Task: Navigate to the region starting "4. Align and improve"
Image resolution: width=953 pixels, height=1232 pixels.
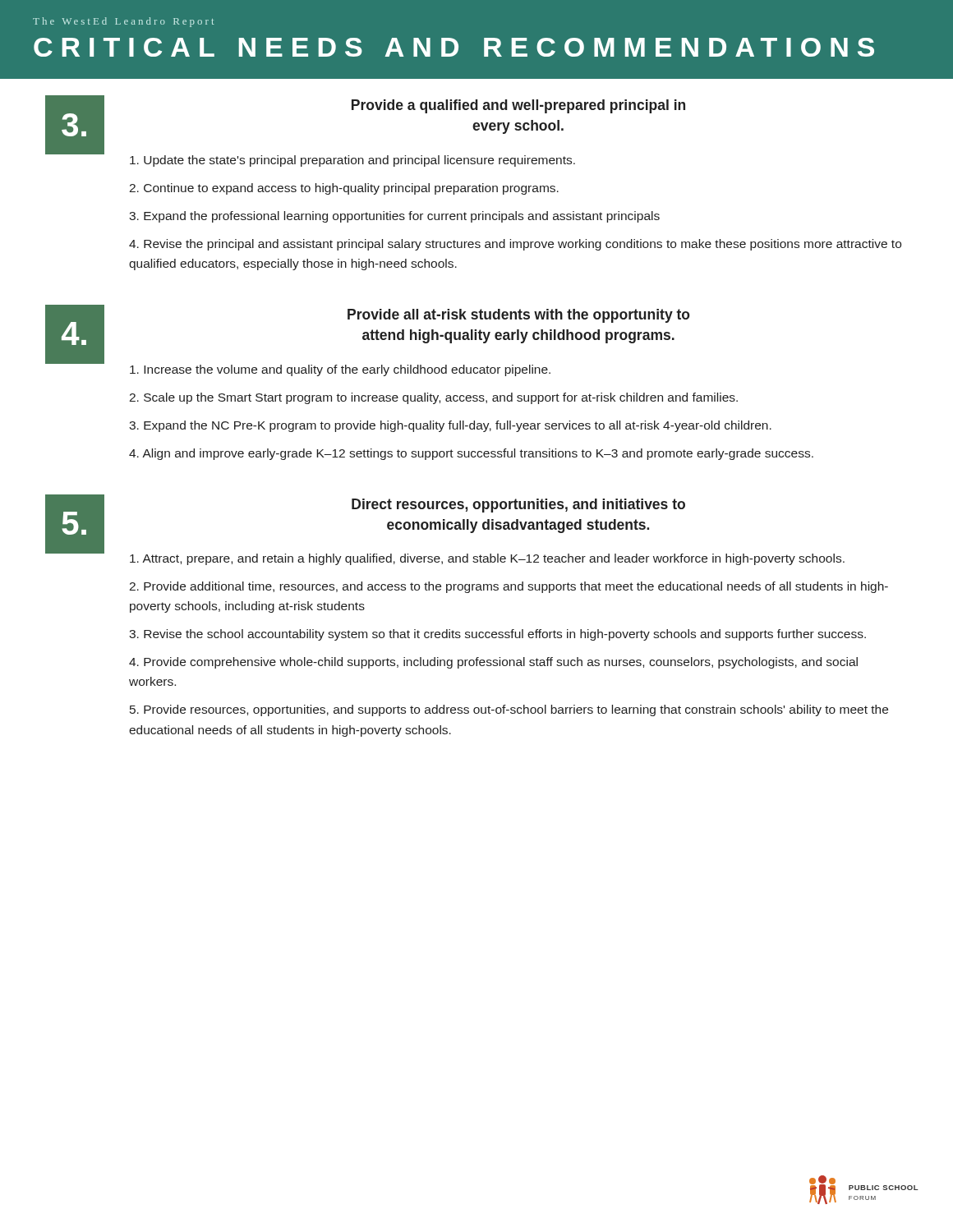Action: pyautogui.click(x=472, y=453)
